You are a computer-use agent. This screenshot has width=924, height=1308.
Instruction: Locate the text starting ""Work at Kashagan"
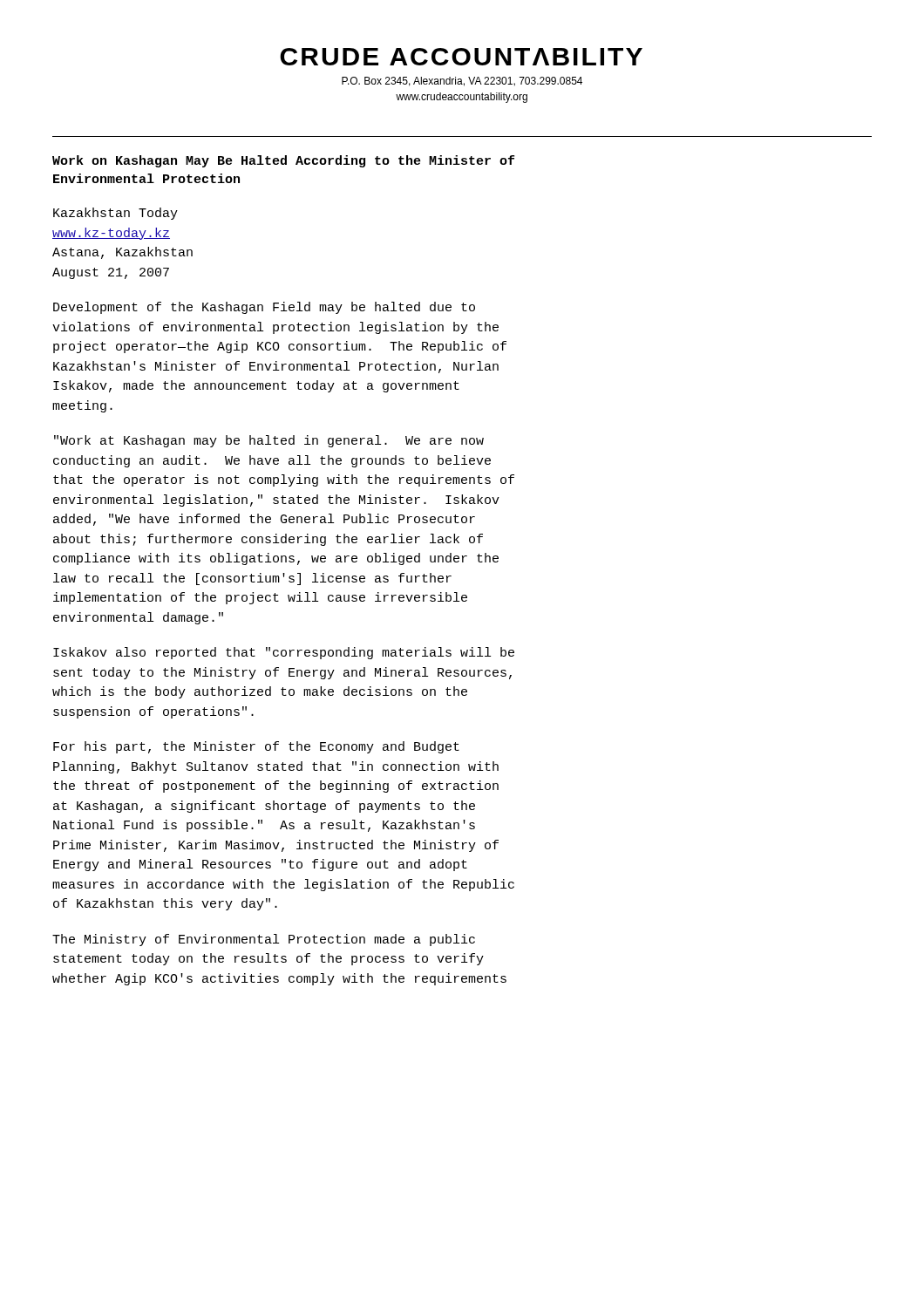[284, 530]
